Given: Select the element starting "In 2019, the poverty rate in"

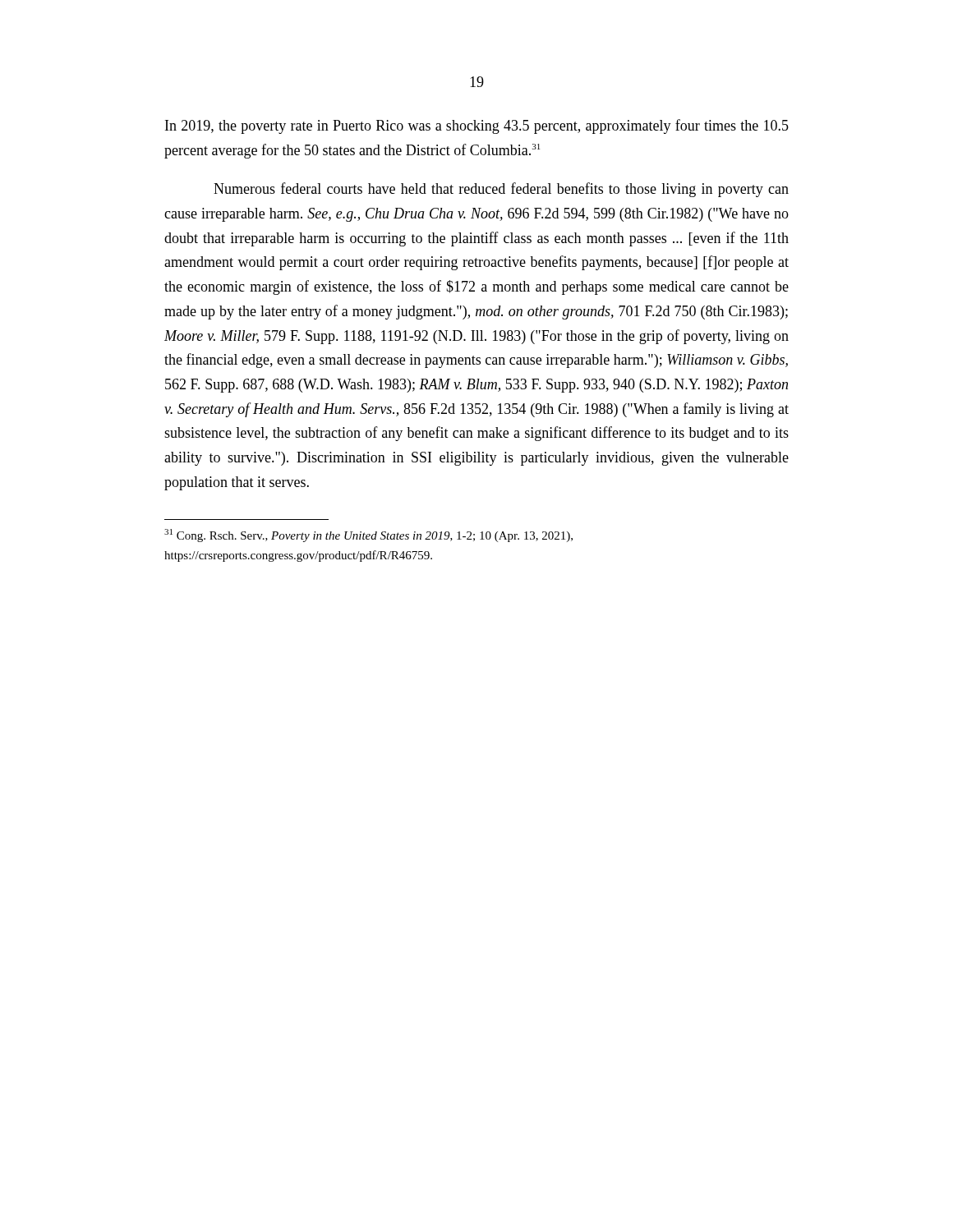Looking at the screenshot, I should 476,139.
